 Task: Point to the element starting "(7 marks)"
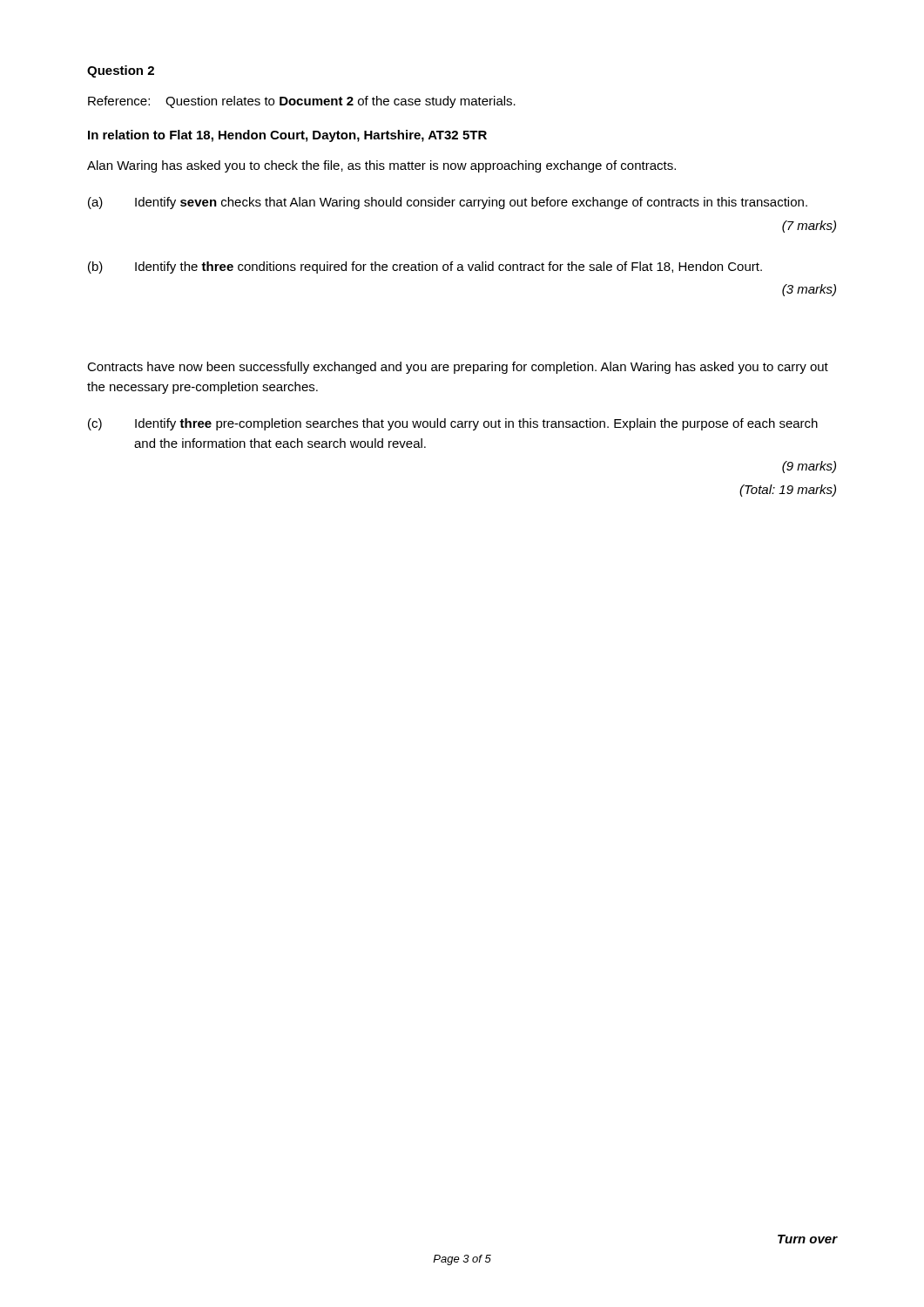pos(809,225)
